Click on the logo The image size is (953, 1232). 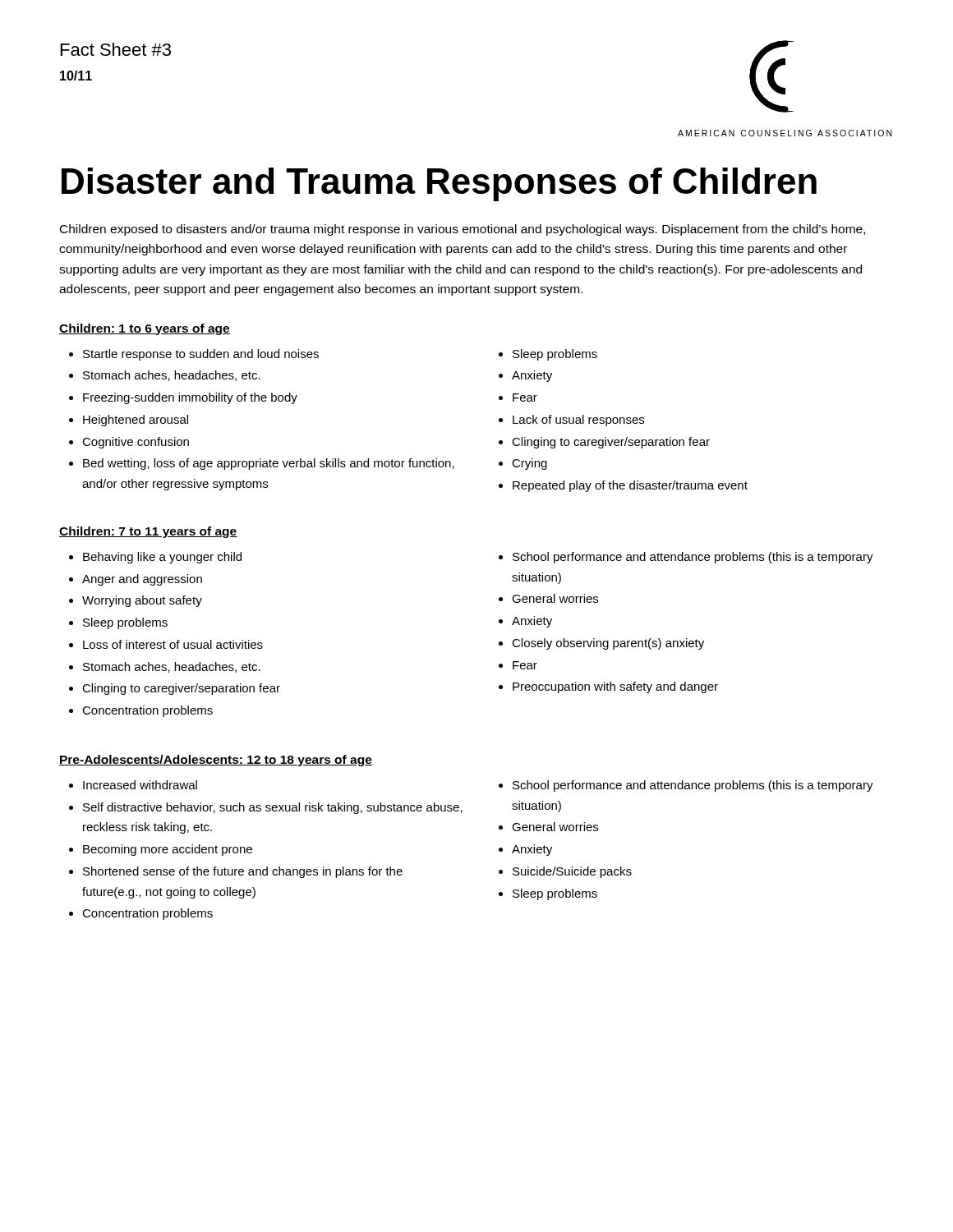(x=786, y=89)
